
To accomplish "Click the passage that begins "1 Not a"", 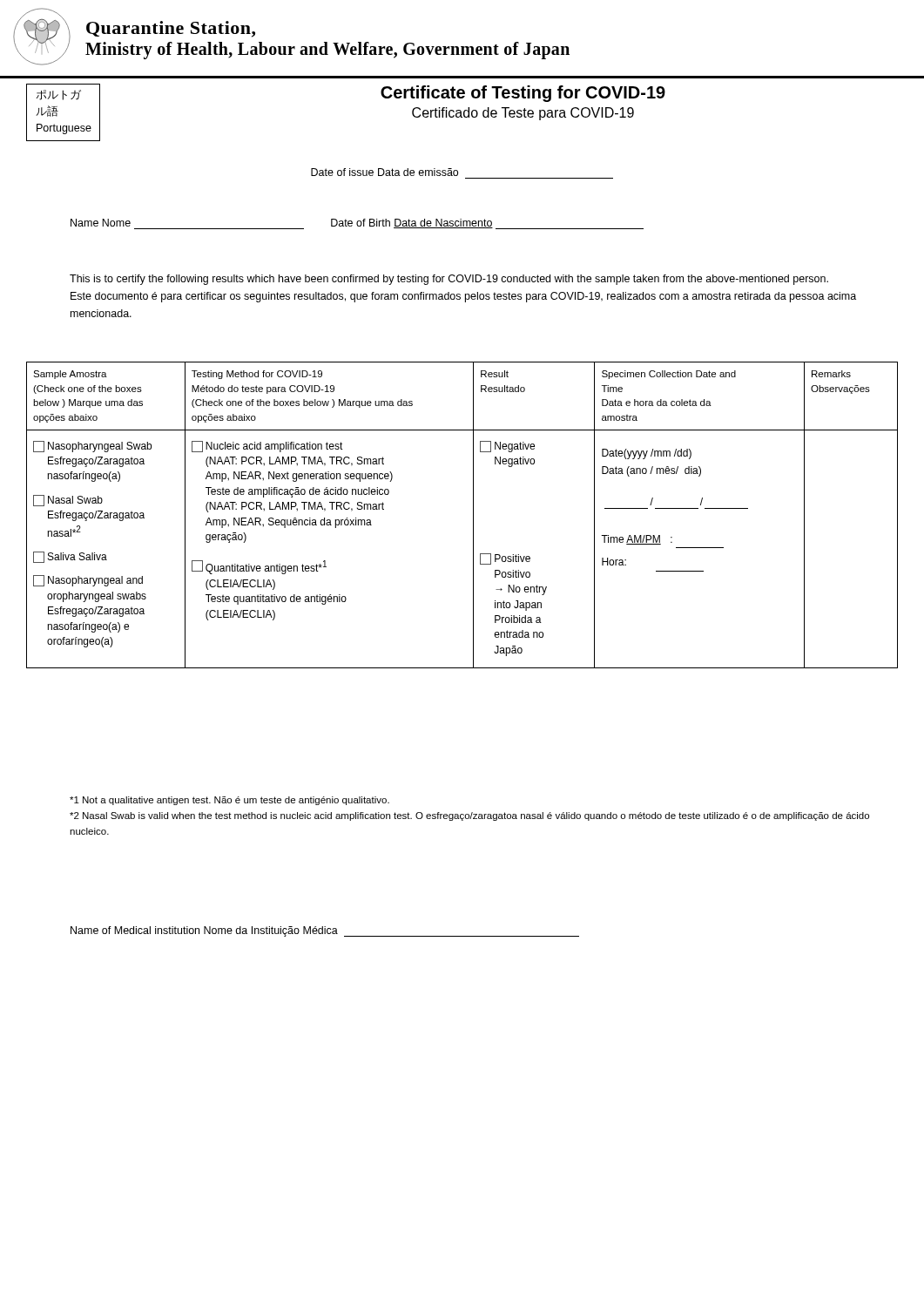I will [x=470, y=815].
